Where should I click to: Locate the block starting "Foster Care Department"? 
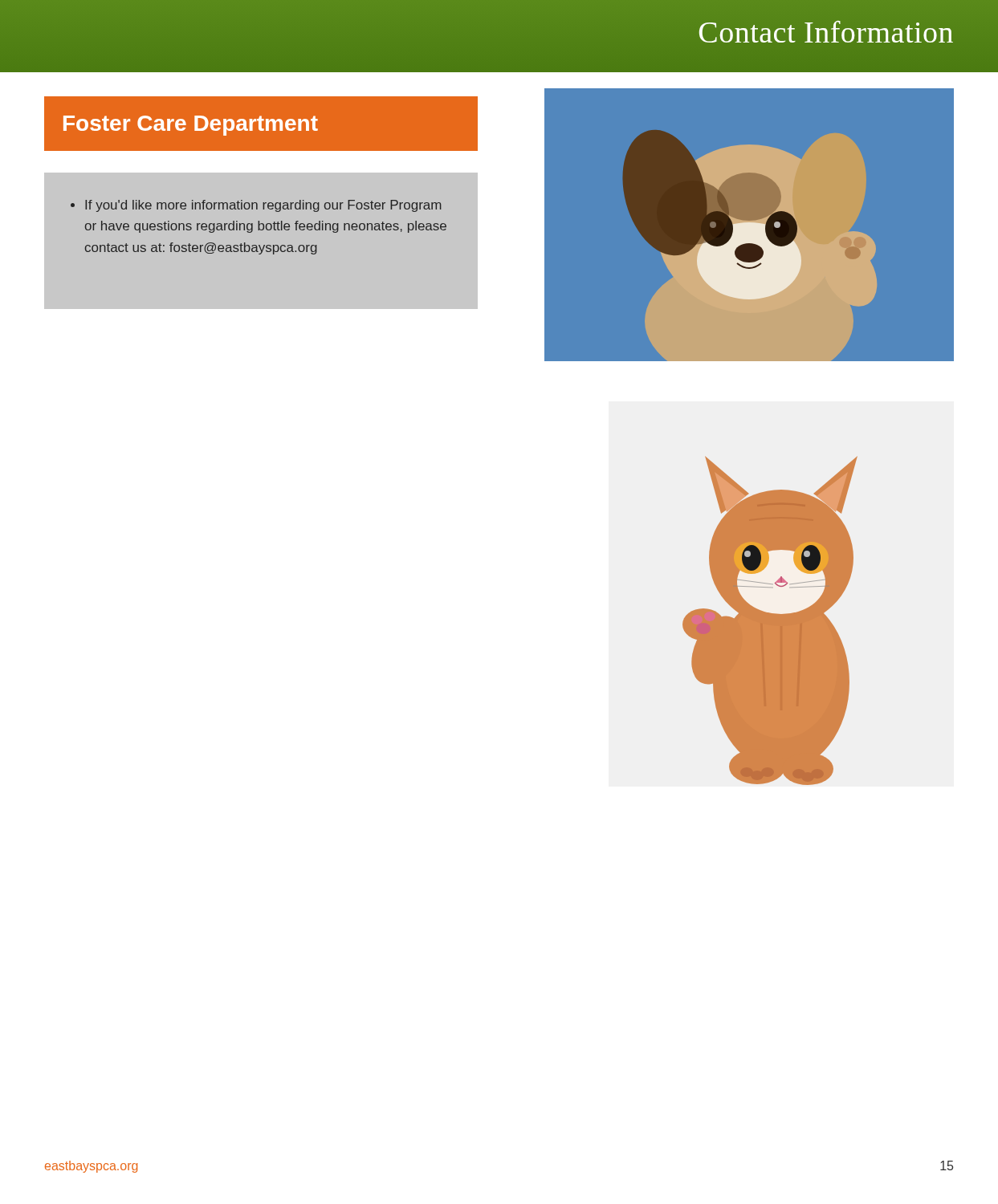pyautogui.click(x=261, y=124)
